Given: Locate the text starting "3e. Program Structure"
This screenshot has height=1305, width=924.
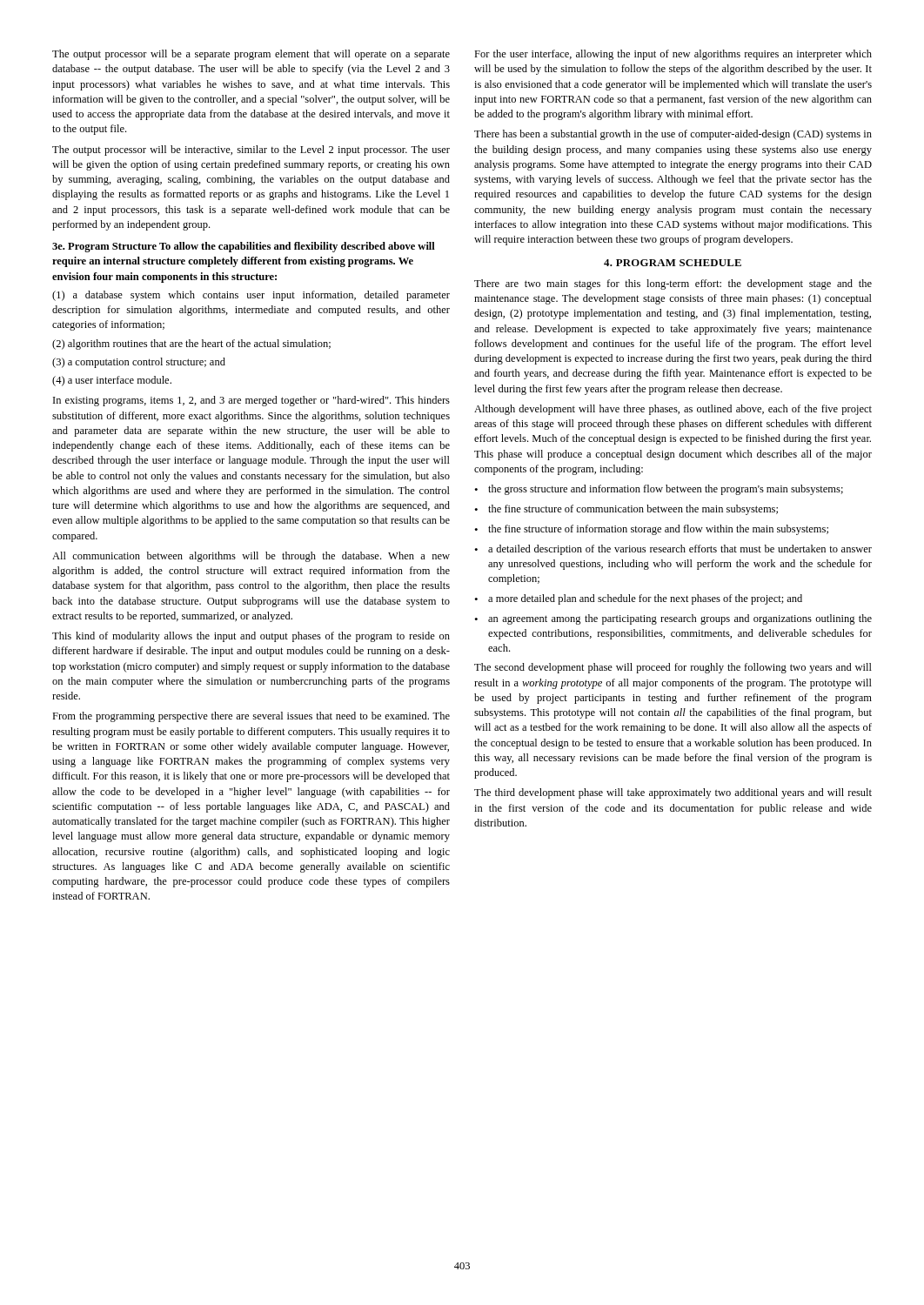Looking at the screenshot, I should (x=244, y=261).
